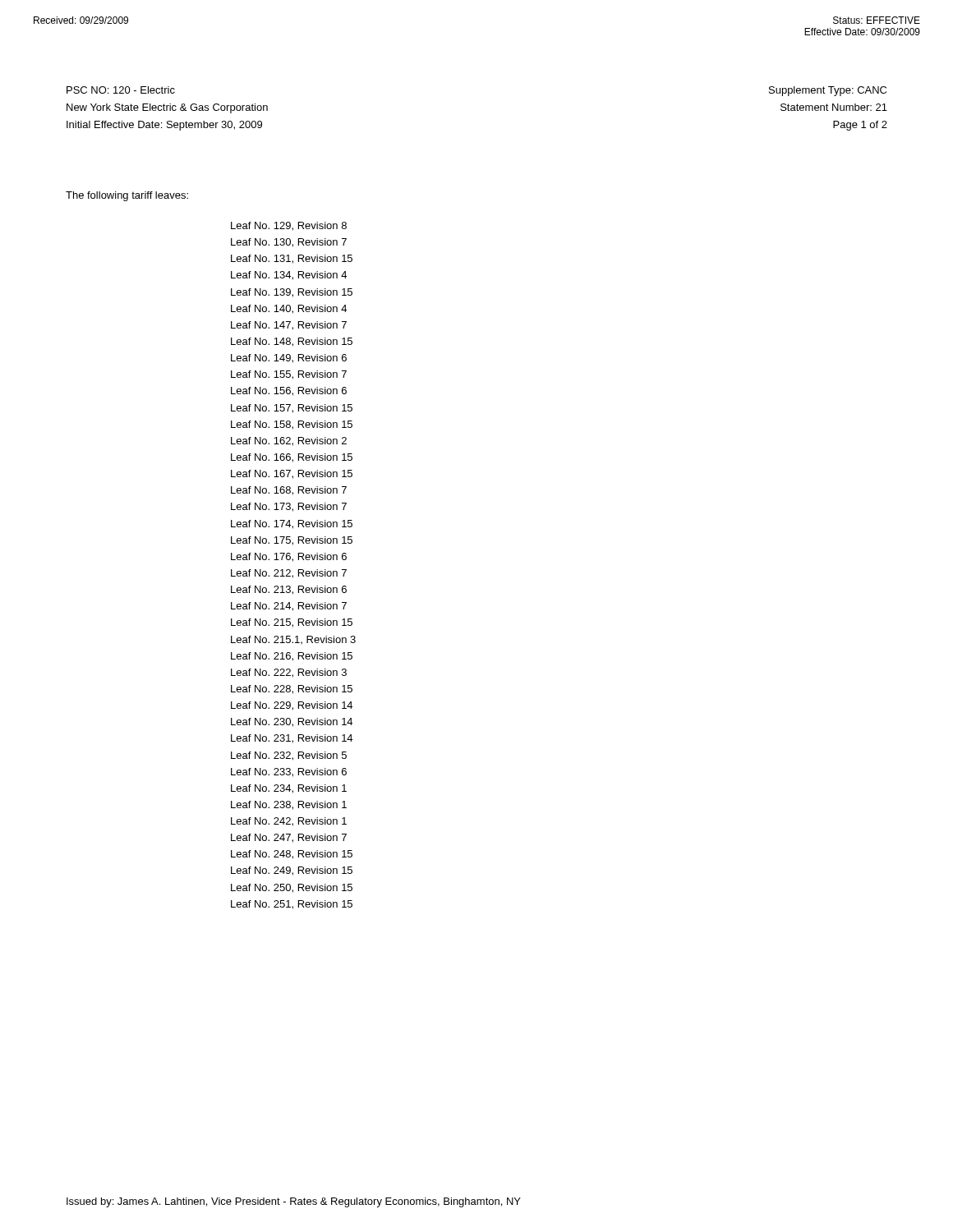This screenshot has width=953, height=1232.
Task: Click on the list item containing "Leaf No. 231, Revision 14"
Action: (x=292, y=738)
